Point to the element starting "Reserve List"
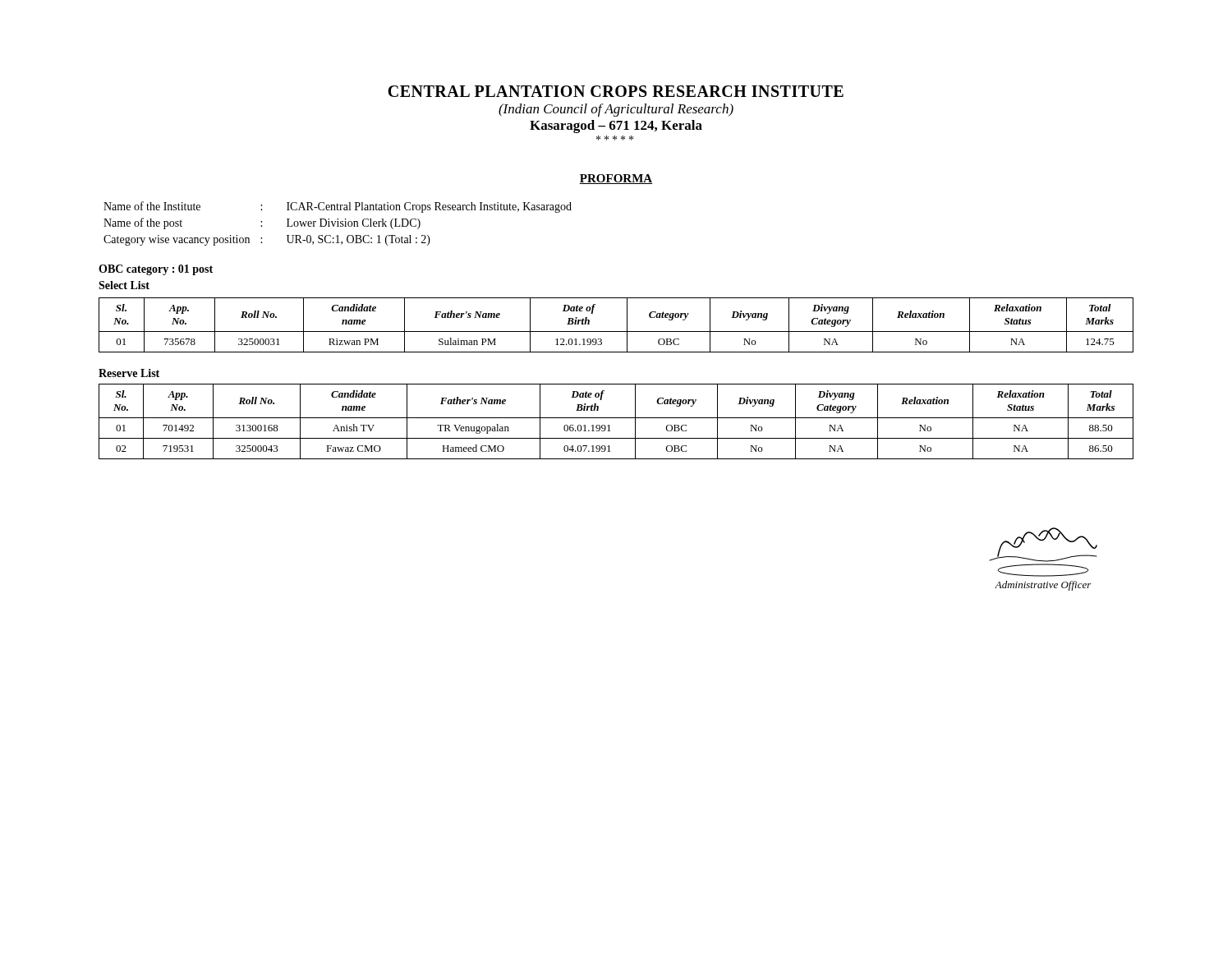This screenshot has width=1232, height=953. point(129,373)
